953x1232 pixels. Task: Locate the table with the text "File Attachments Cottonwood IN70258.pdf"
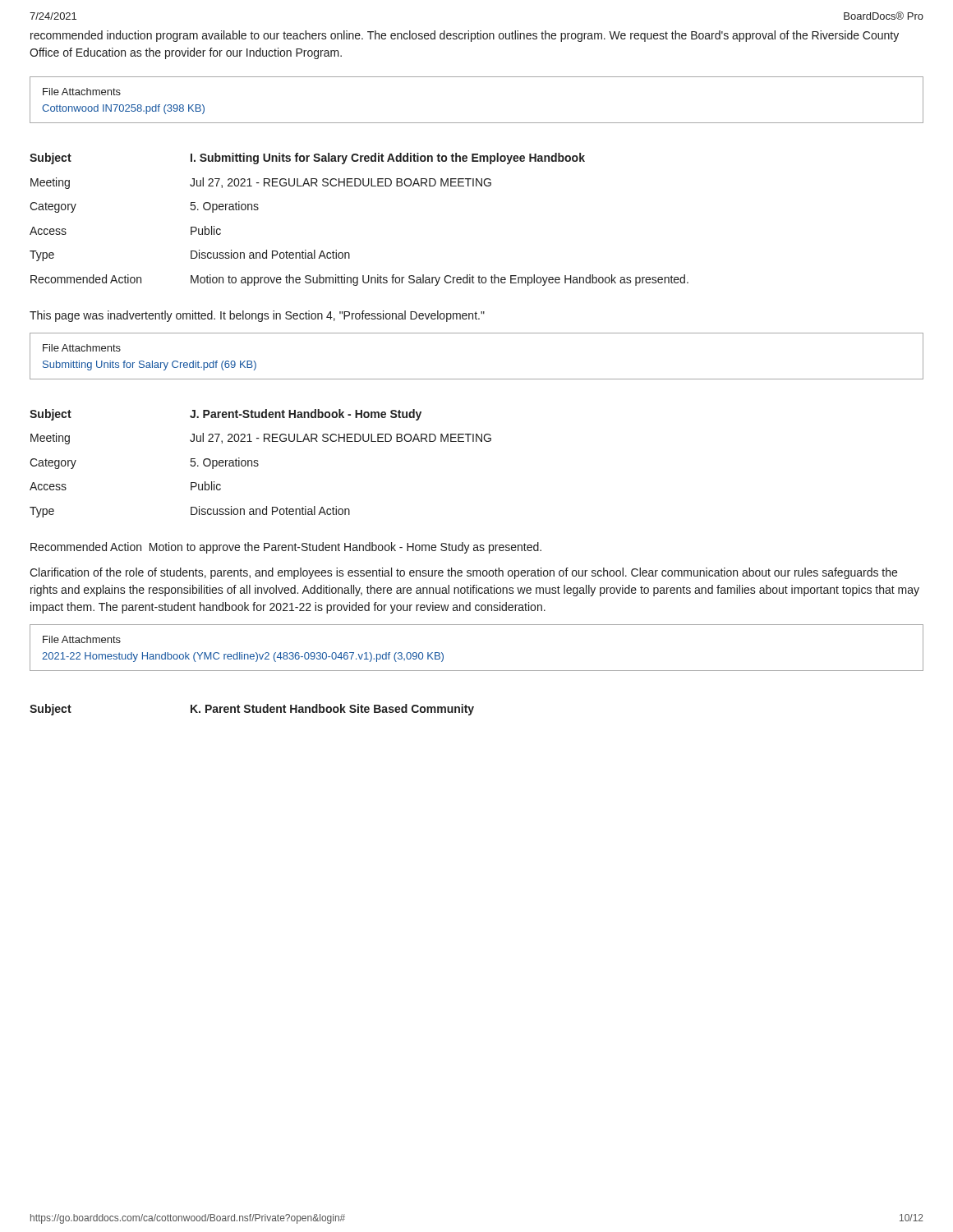[476, 100]
